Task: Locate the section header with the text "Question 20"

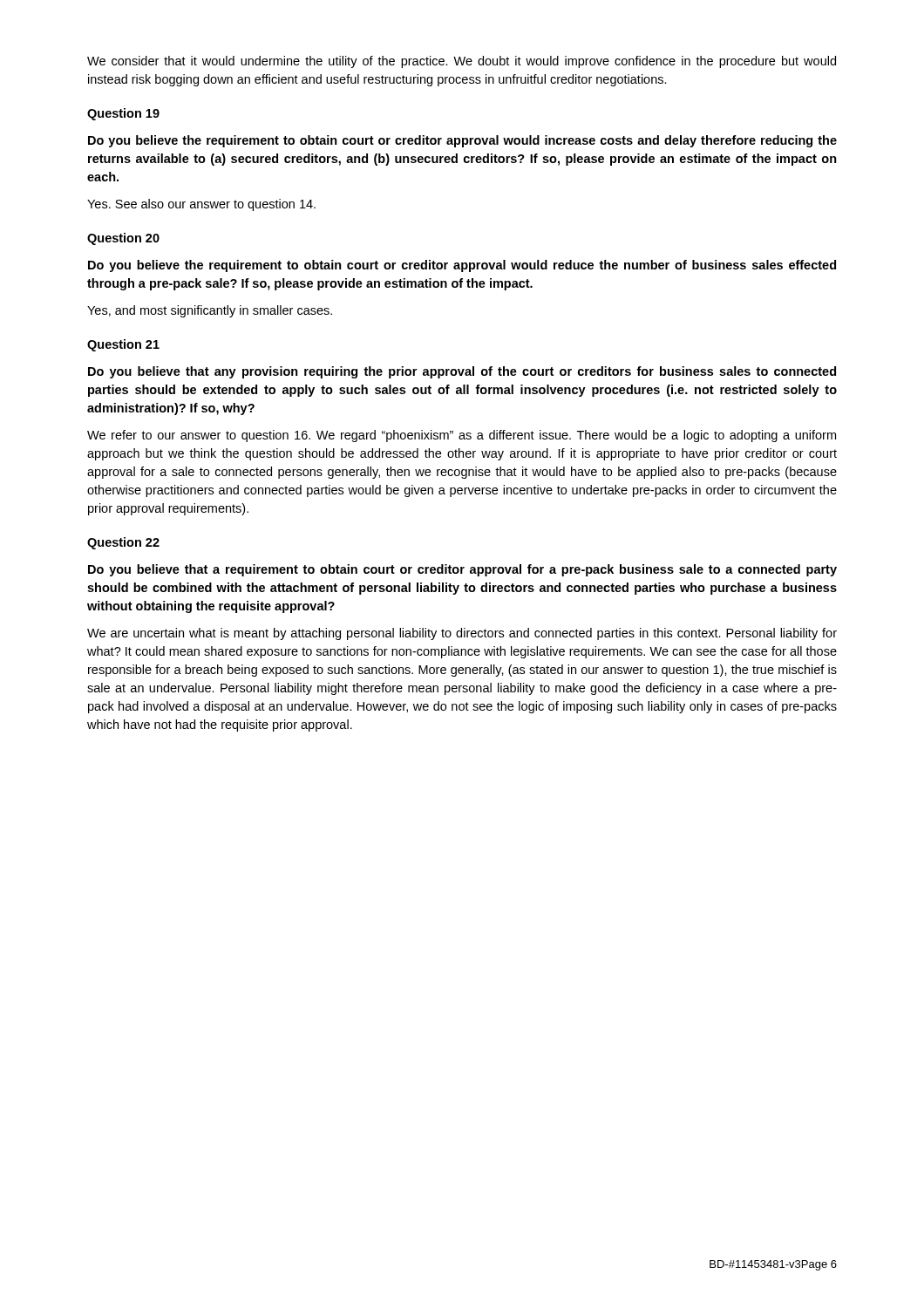Action: (x=123, y=238)
